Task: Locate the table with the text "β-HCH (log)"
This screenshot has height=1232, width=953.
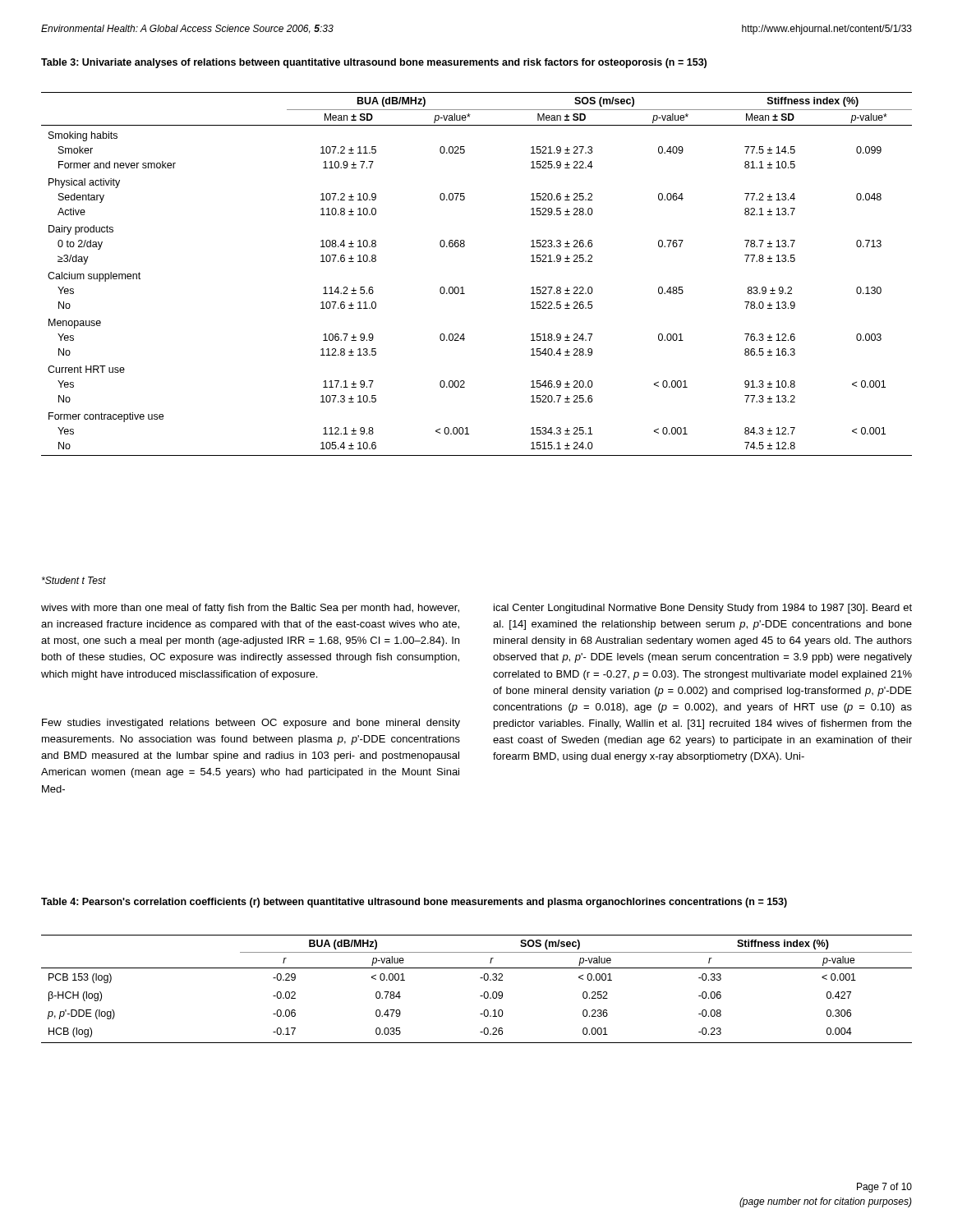Action: pos(476,989)
